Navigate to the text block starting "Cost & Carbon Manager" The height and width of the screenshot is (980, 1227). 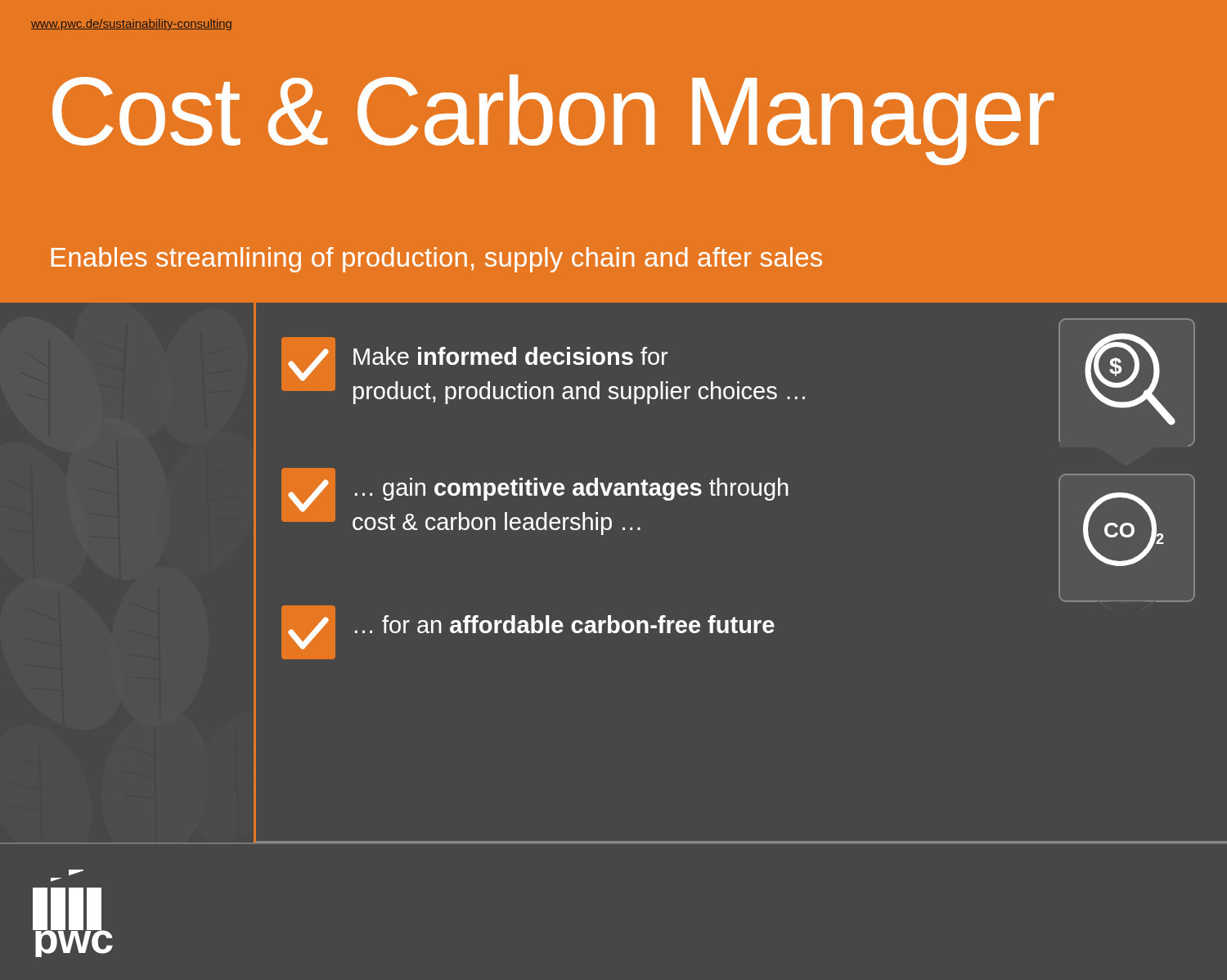tap(551, 112)
